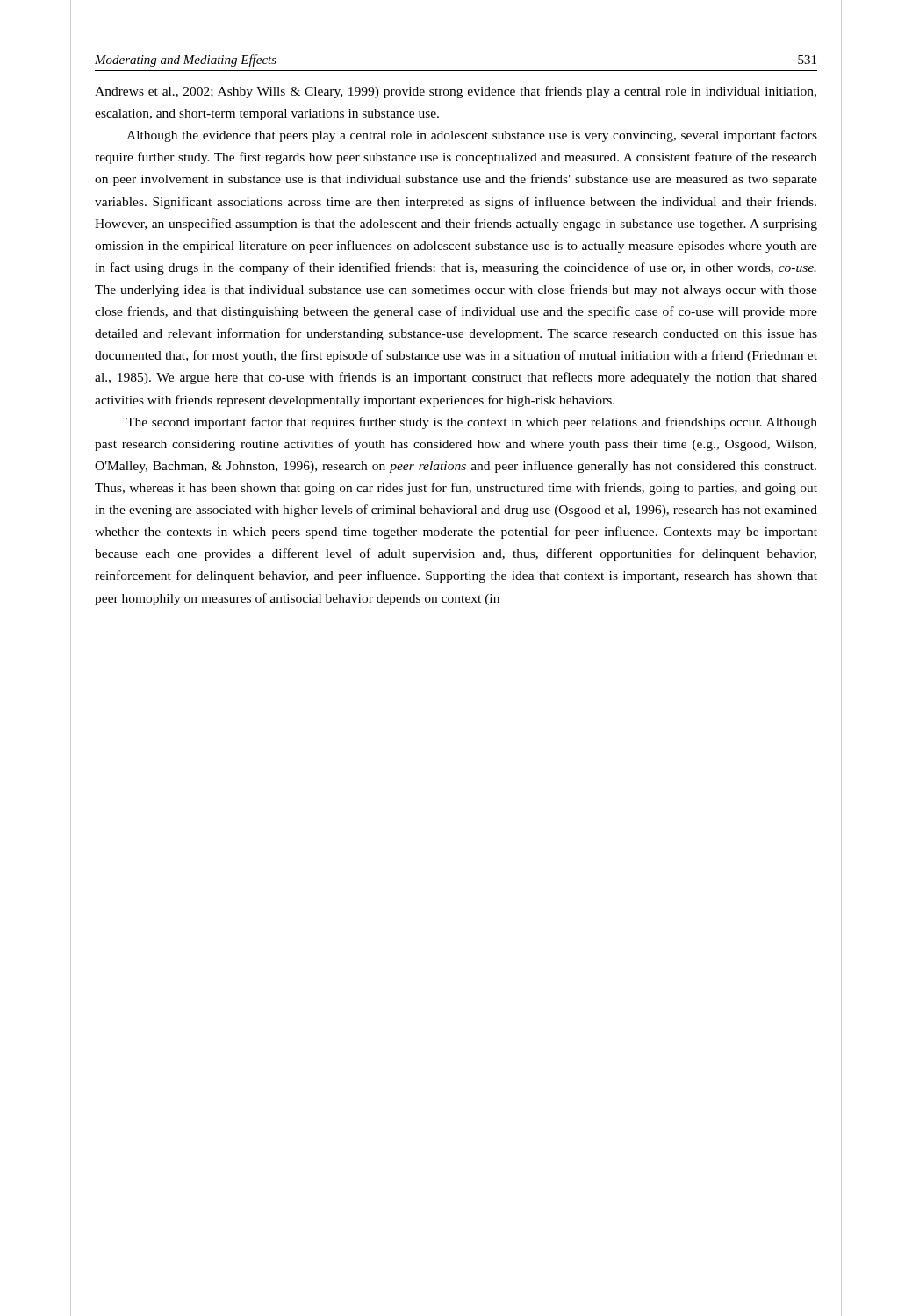Point to the block beginning "Although the evidence"
Screen dimensions: 1316x912
456,267
